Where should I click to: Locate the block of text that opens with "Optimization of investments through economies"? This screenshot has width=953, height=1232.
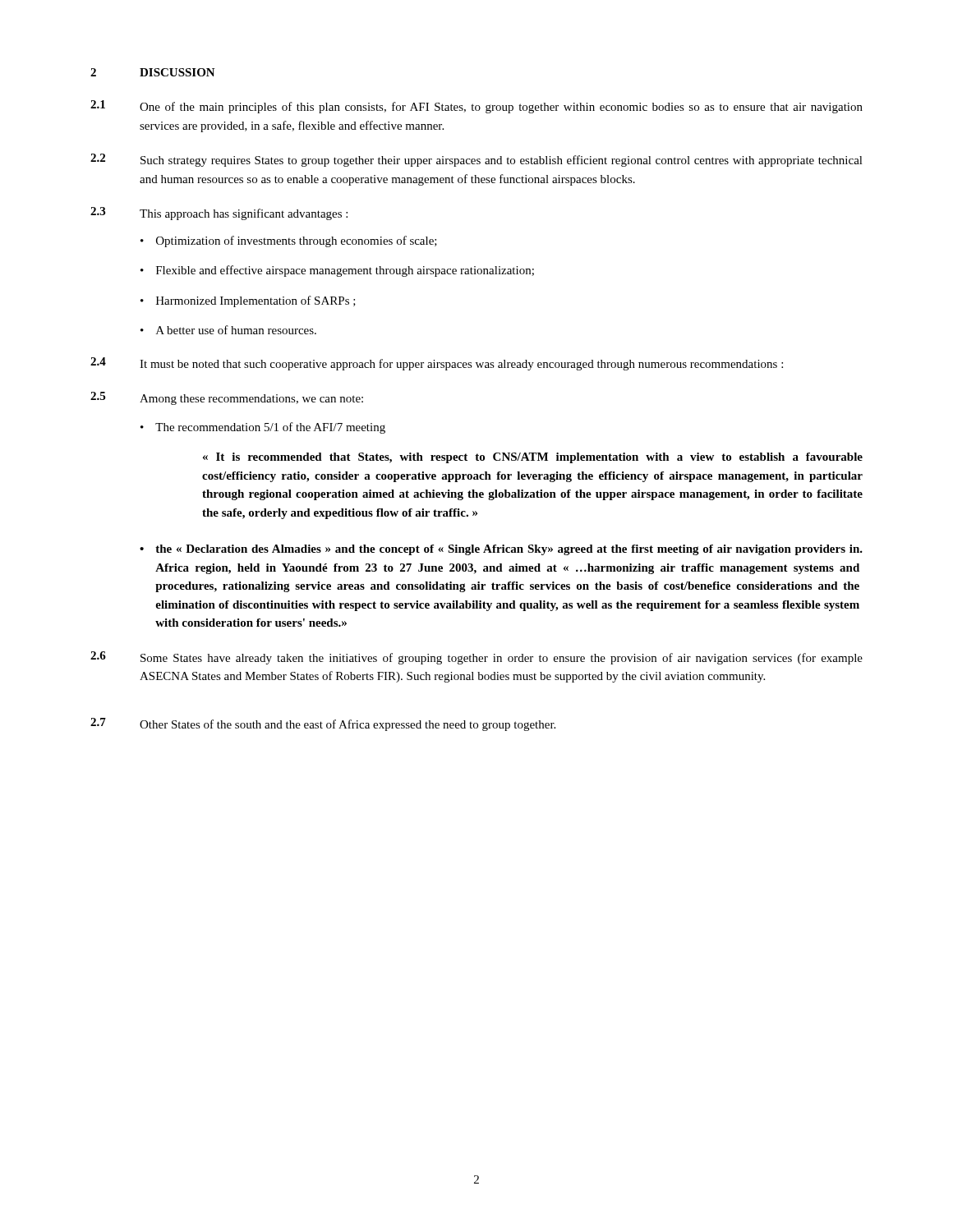[x=297, y=240]
